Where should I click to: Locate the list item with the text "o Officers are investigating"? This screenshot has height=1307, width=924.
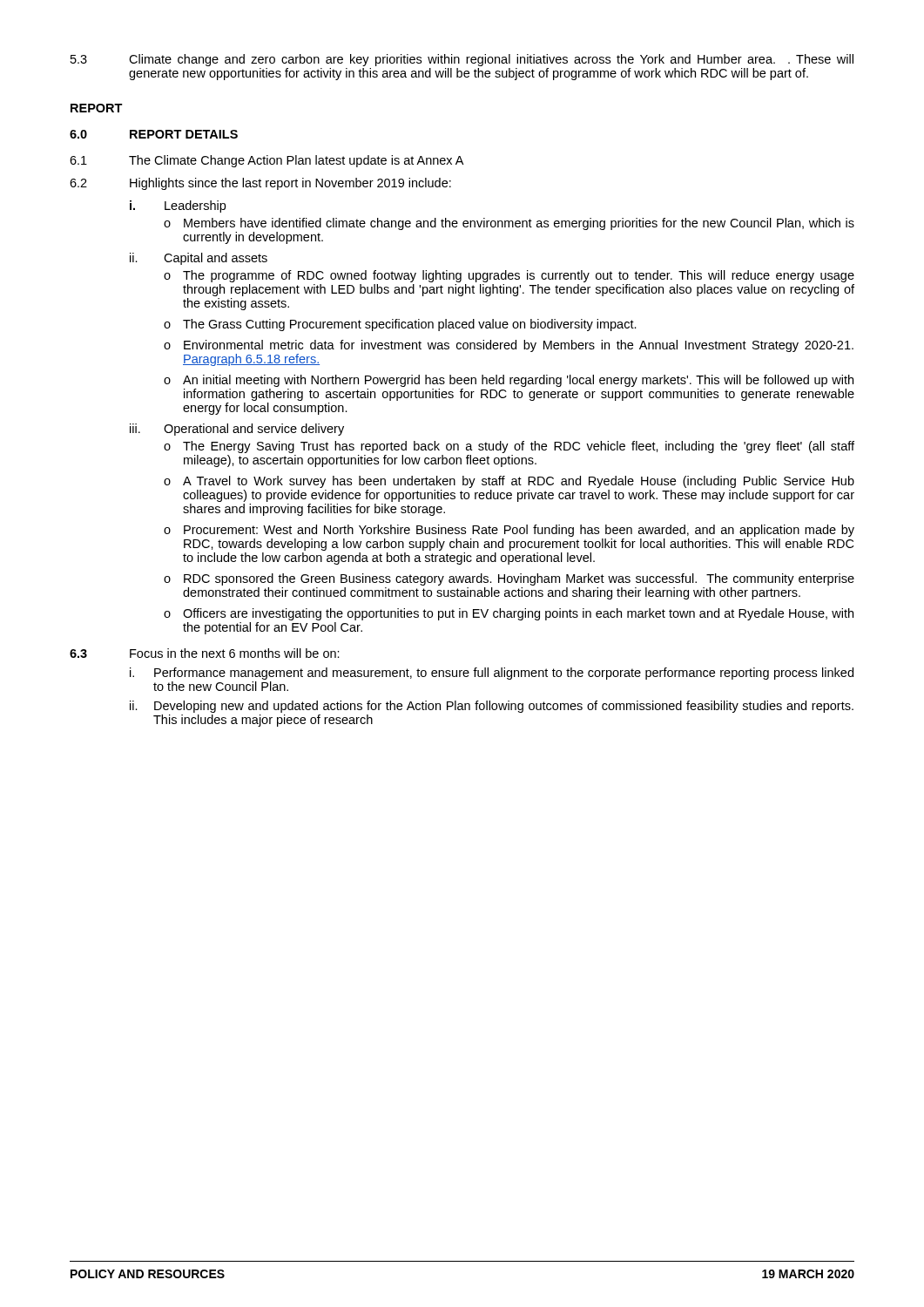coord(509,620)
